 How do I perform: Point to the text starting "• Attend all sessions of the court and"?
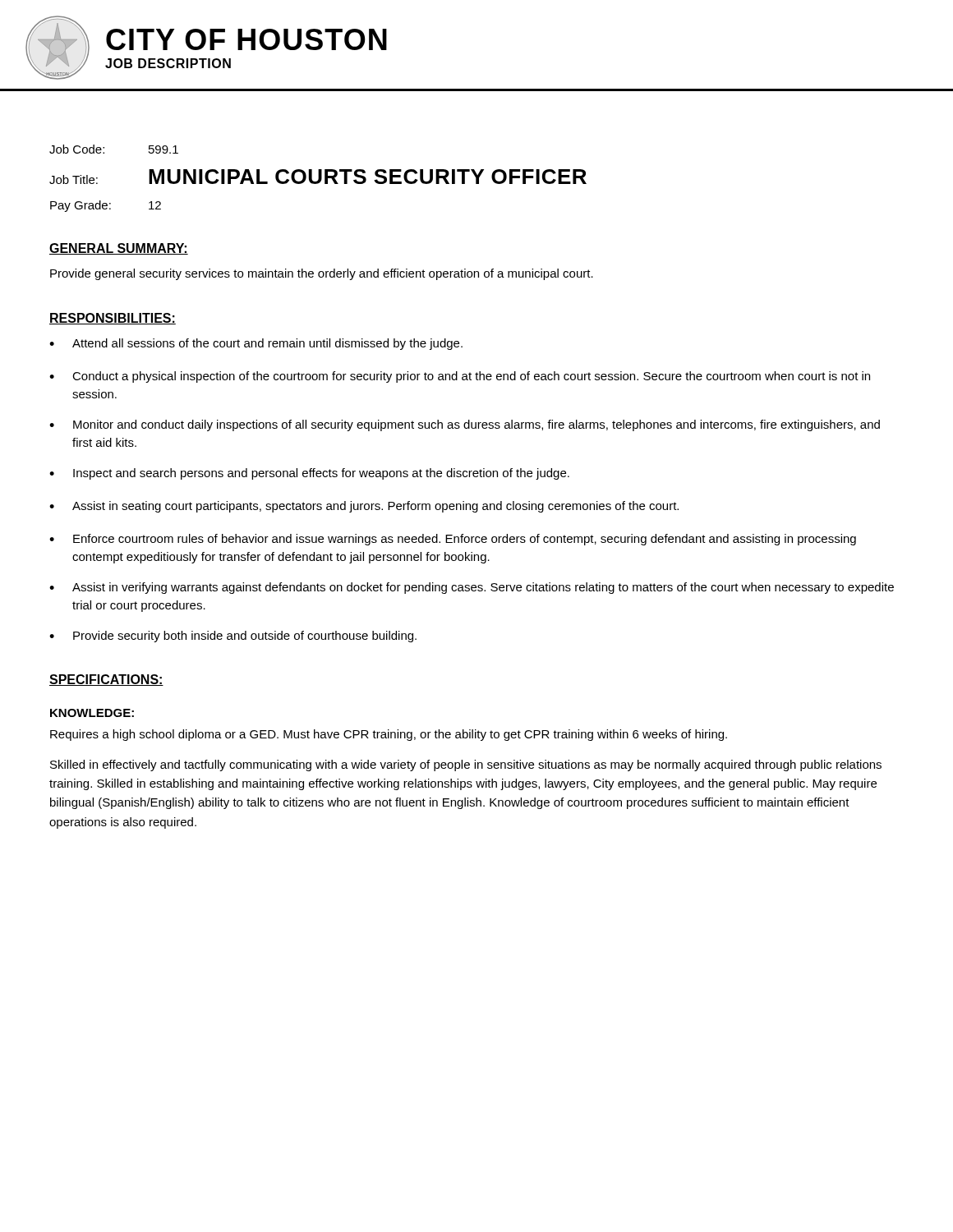[x=256, y=344]
